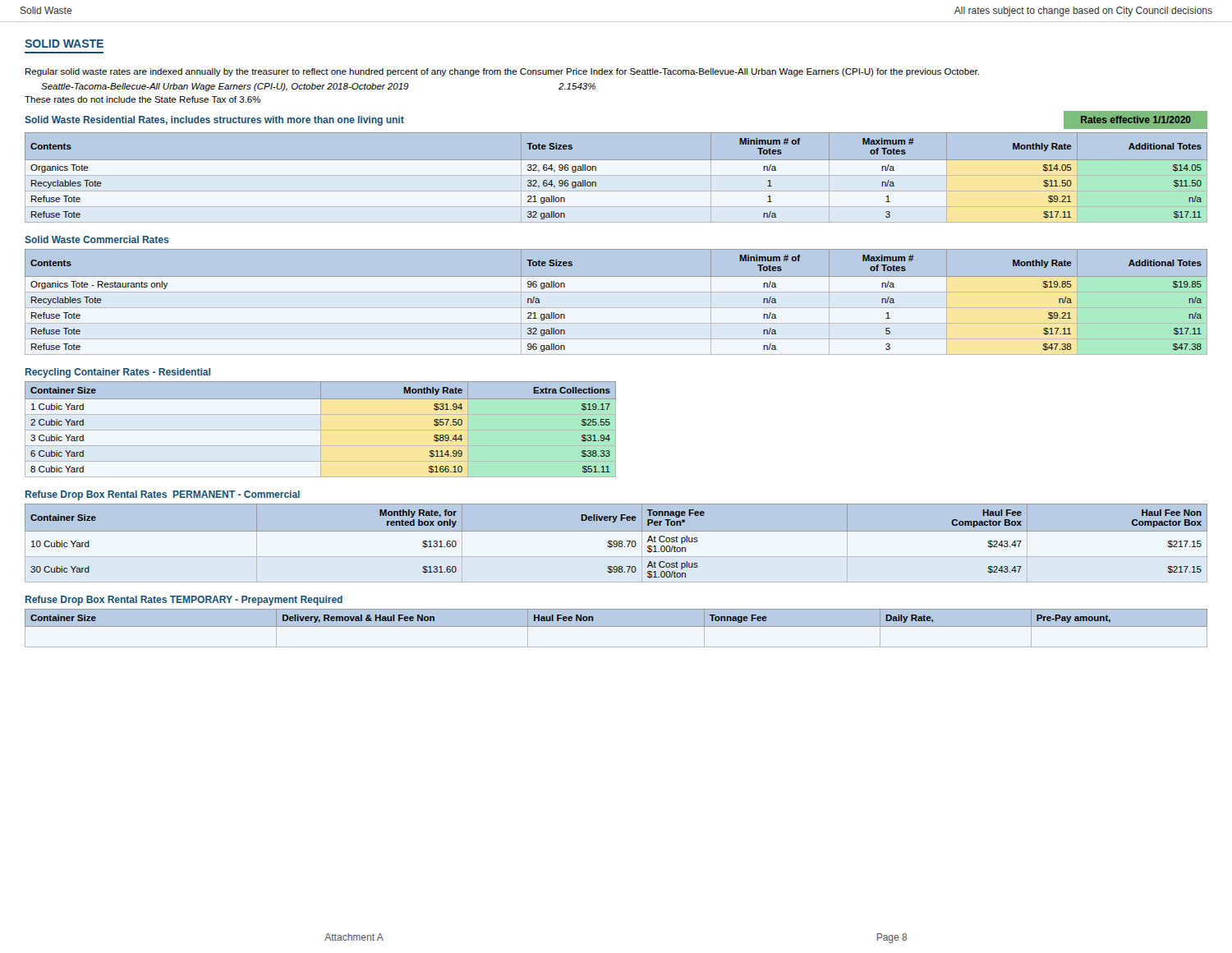The width and height of the screenshot is (1232, 953).
Task: Find the table that mentions "Haul Fee Compactor Box"
Action: (616, 543)
